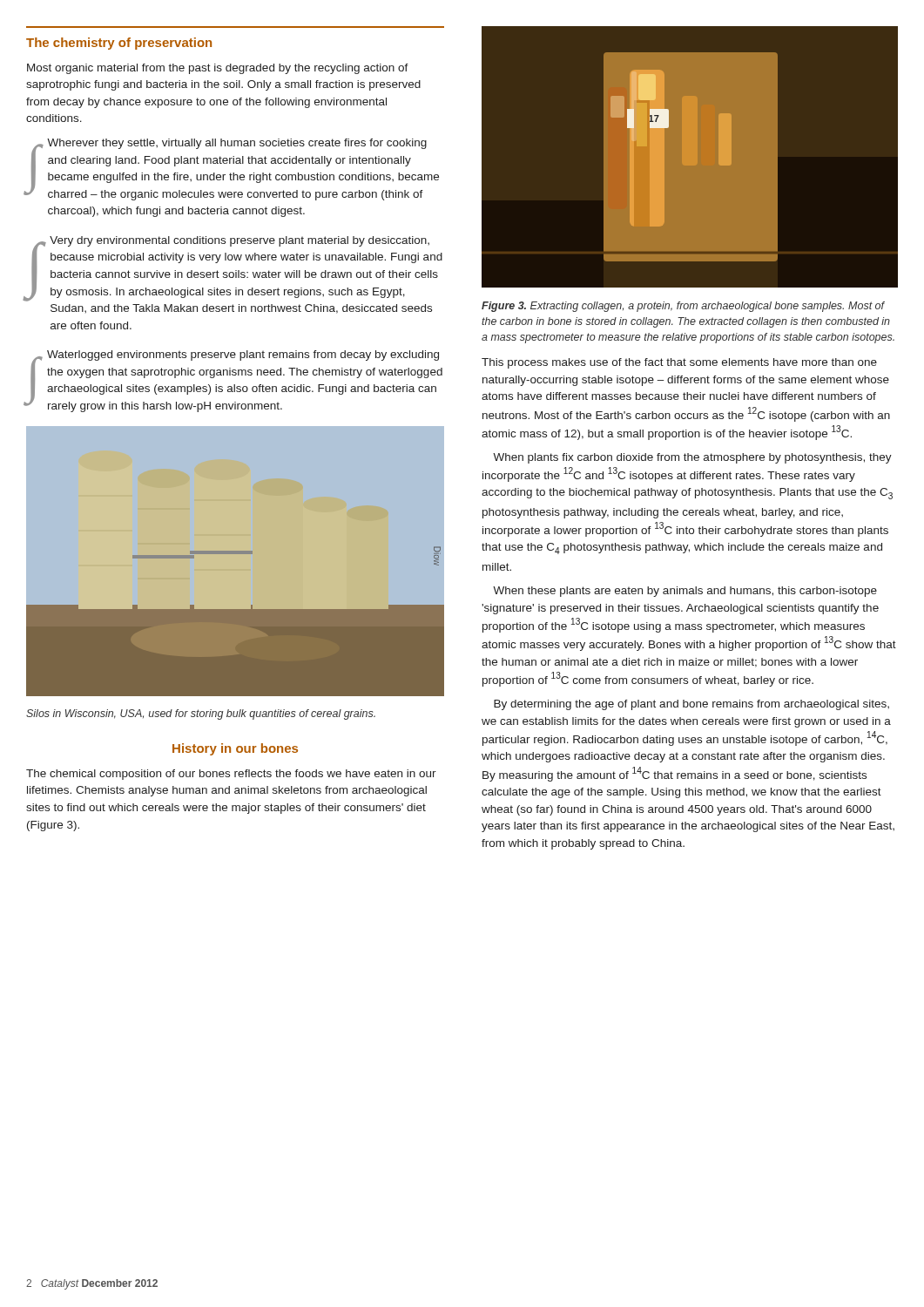This screenshot has height=1307, width=924.
Task: Click on the list item that says "∫ Waterlogged environments preserve plant remains from"
Action: point(235,380)
